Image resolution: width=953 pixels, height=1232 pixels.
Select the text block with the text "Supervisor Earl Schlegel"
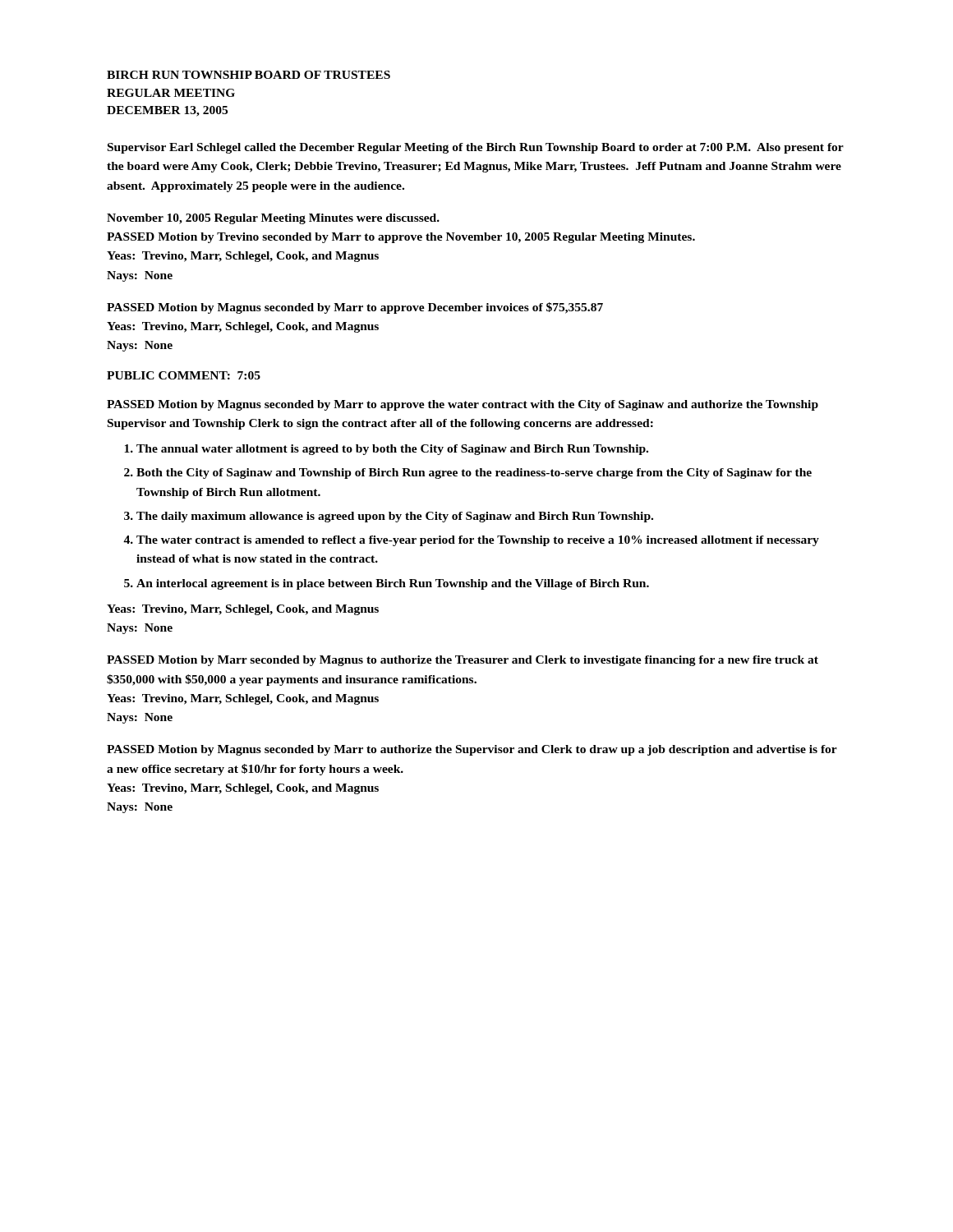475,166
